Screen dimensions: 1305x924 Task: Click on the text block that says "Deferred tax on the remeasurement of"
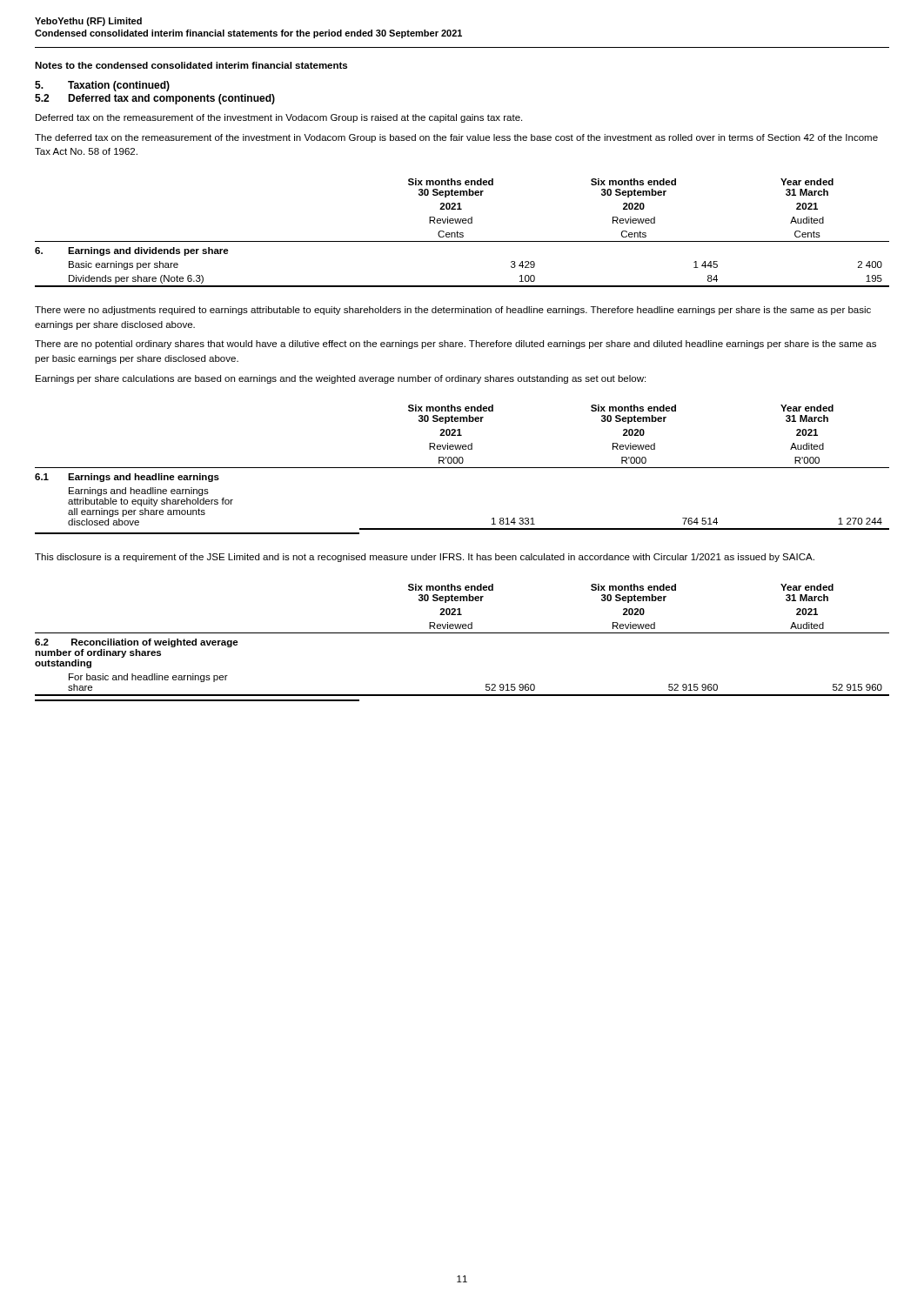[x=279, y=117]
